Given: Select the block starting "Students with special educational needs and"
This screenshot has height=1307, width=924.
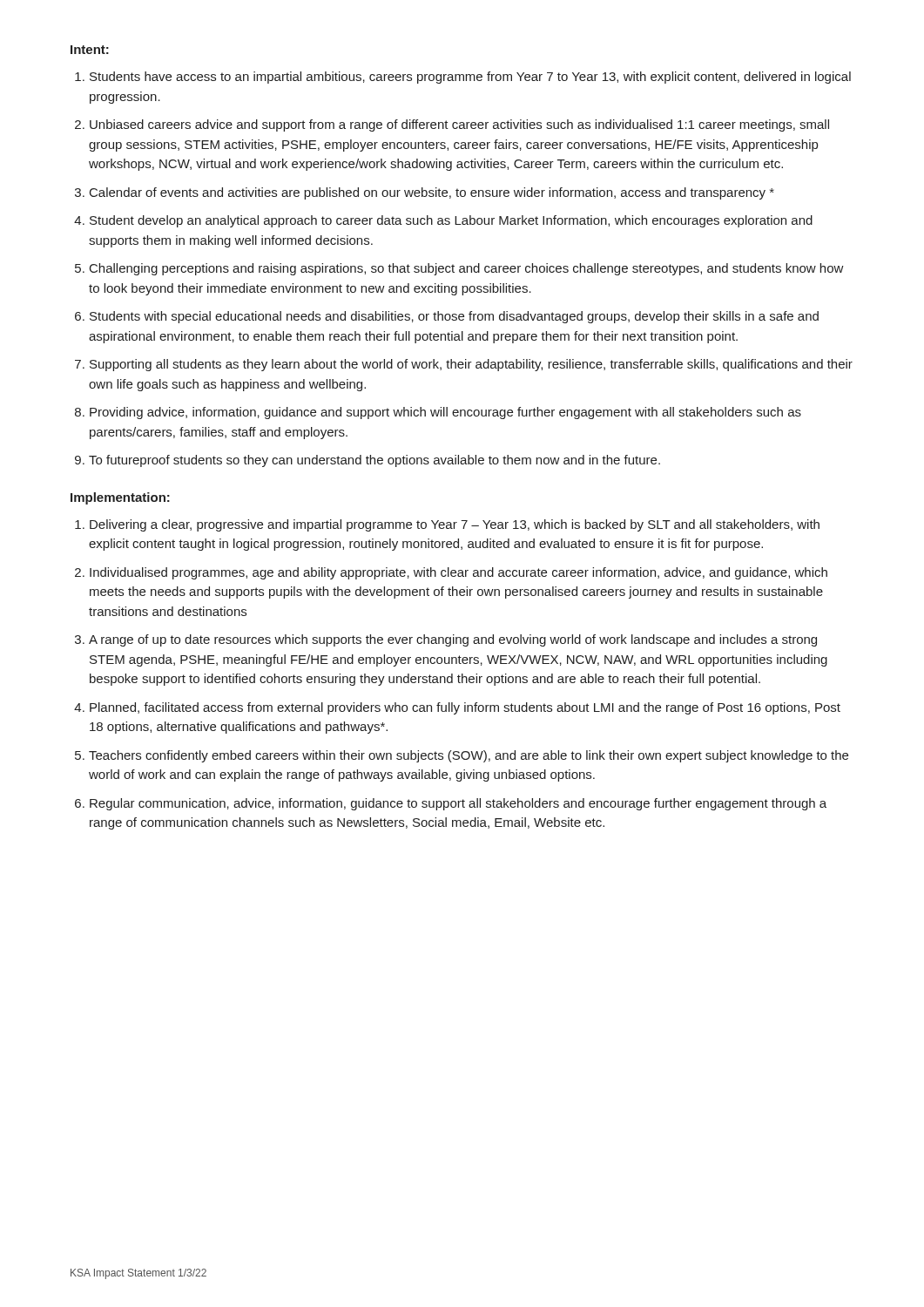Looking at the screenshot, I should click(x=454, y=326).
